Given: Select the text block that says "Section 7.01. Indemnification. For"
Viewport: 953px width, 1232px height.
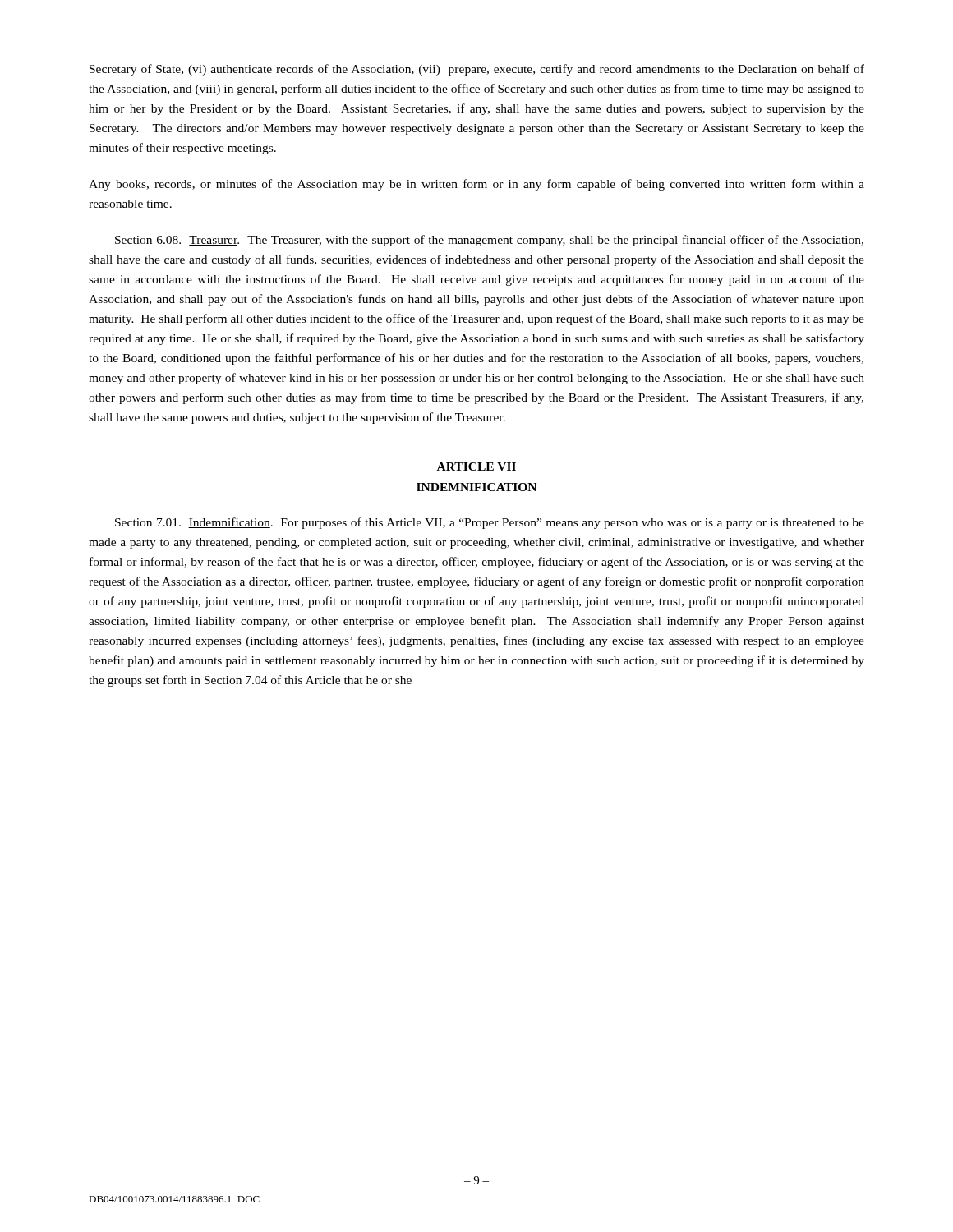Looking at the screenshot, I should click(x=476, y=601).
